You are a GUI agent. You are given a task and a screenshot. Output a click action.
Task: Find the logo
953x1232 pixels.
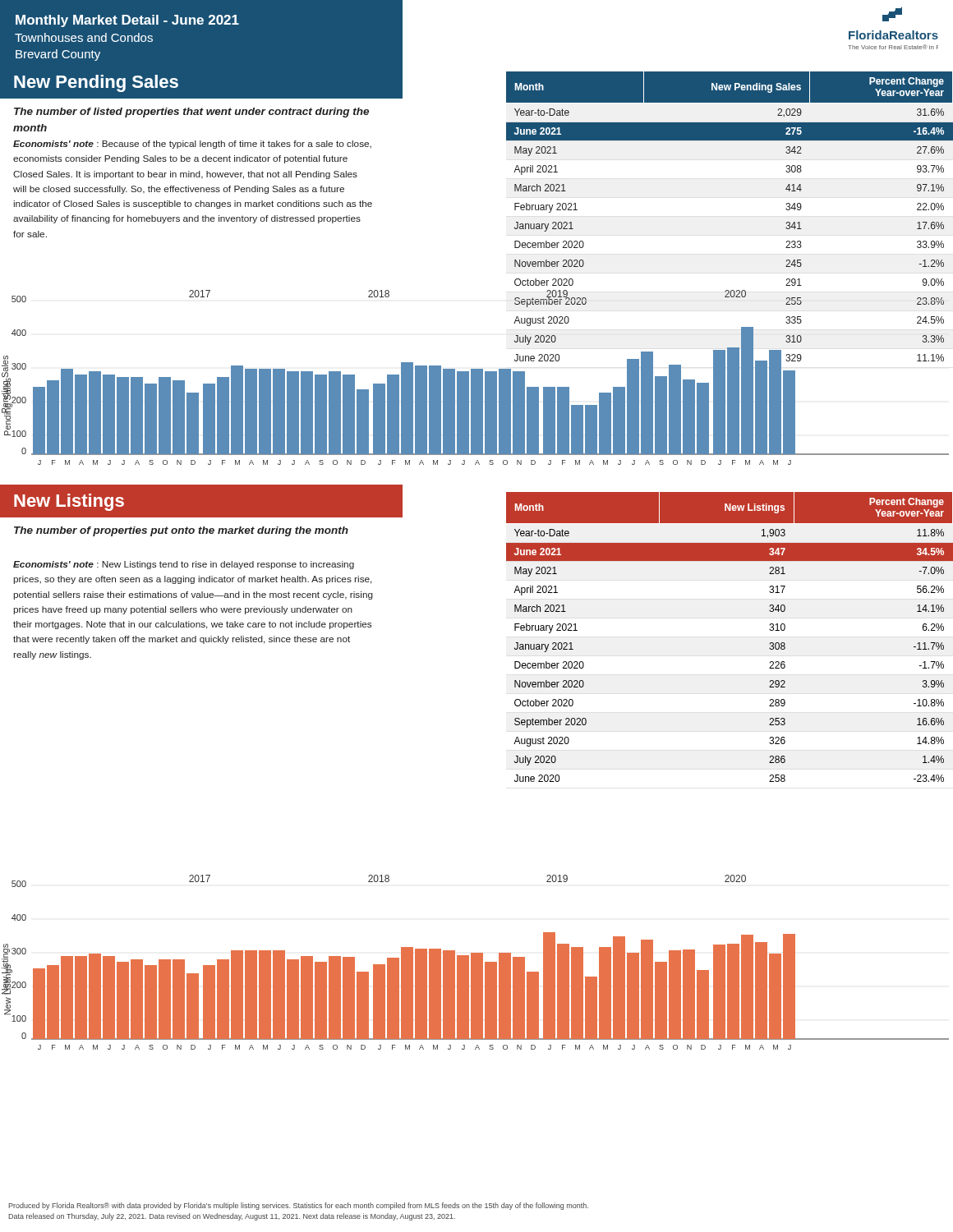889,32
